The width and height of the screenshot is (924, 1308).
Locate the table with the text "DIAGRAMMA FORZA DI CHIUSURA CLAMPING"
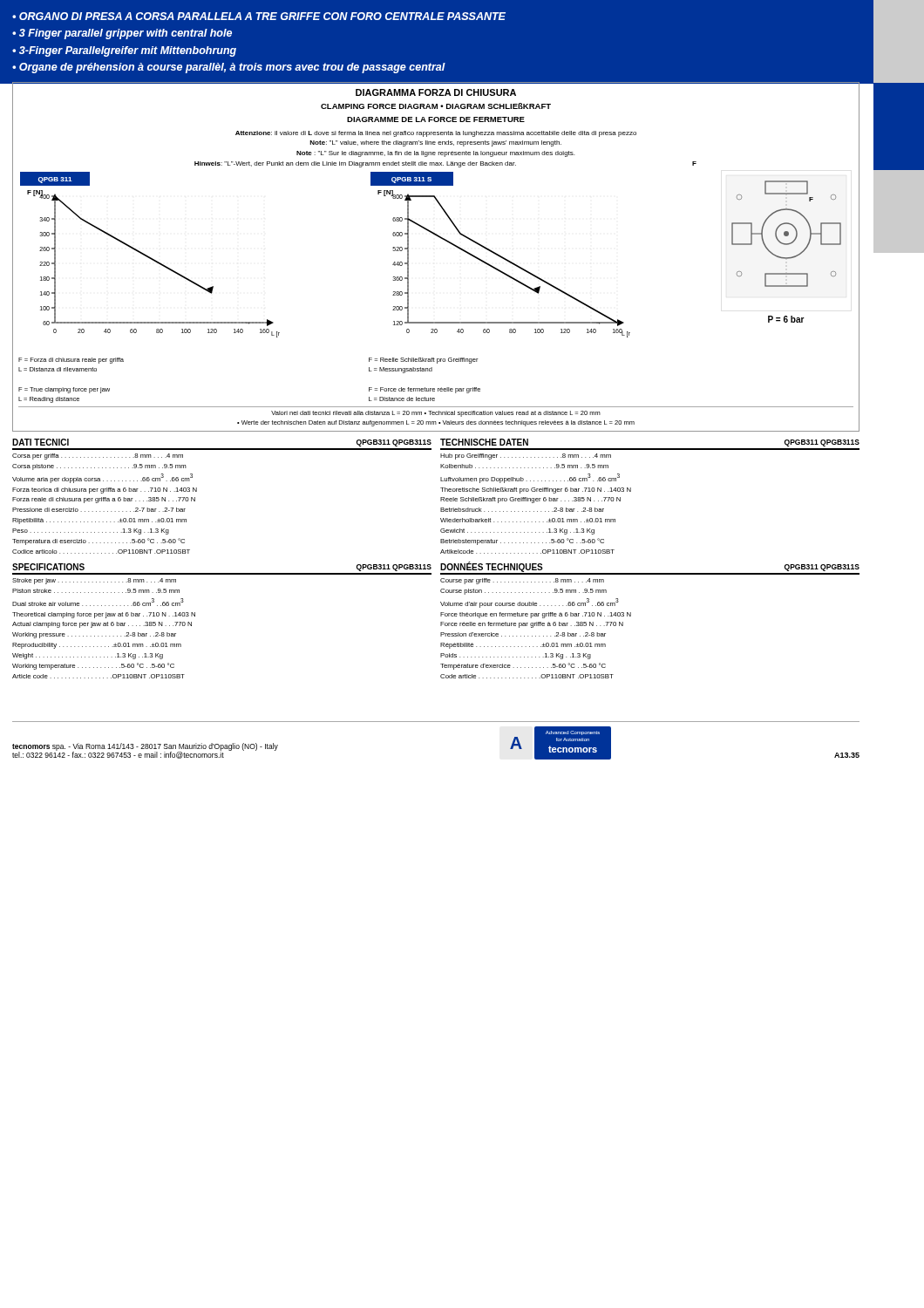(436, 257)
